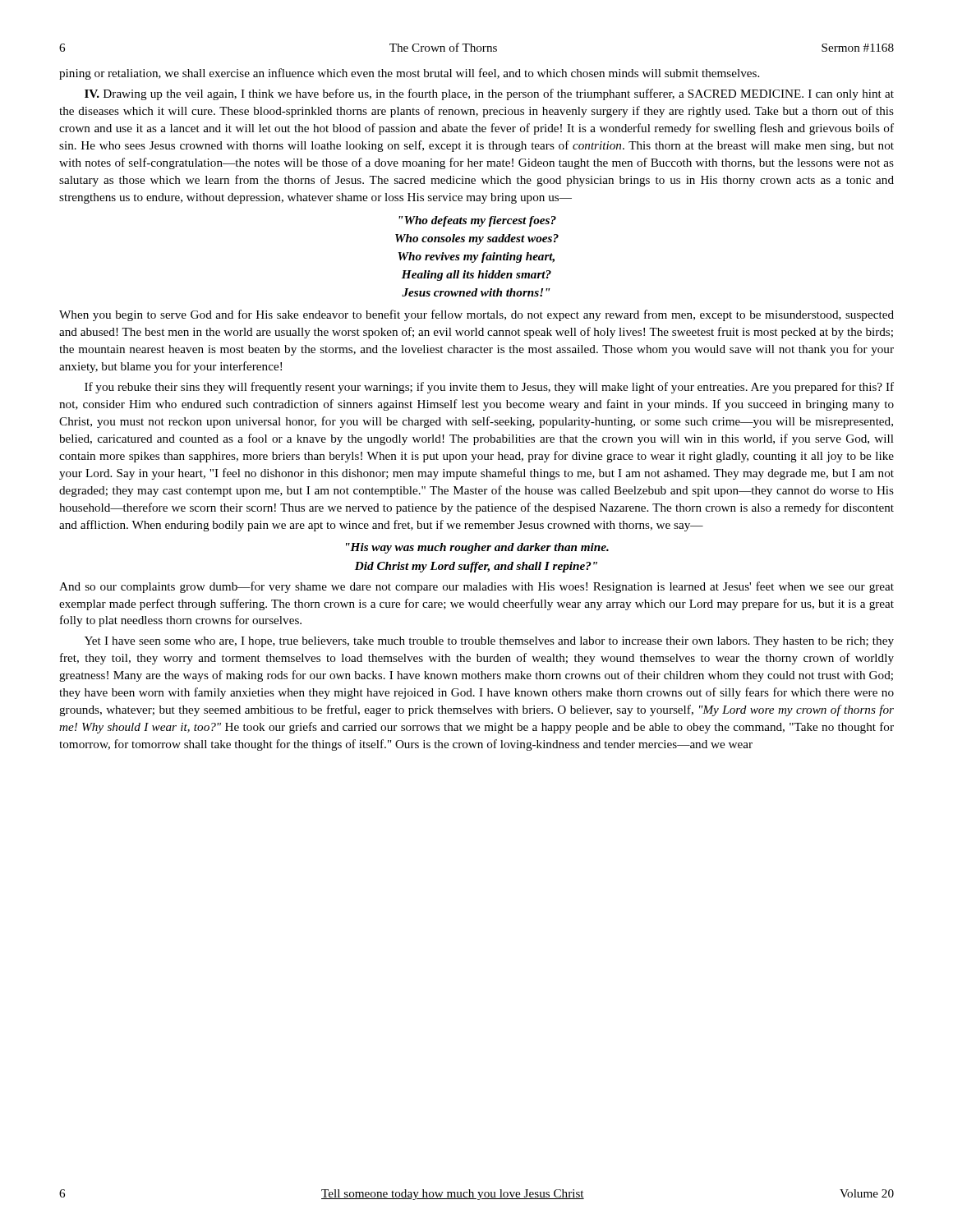Image resolution: width=953 pixels, height=1232 pixels.
Task: Point to the region starting "pining or retaliation, we shall exercise an influence"
Action: coord(410,73)
